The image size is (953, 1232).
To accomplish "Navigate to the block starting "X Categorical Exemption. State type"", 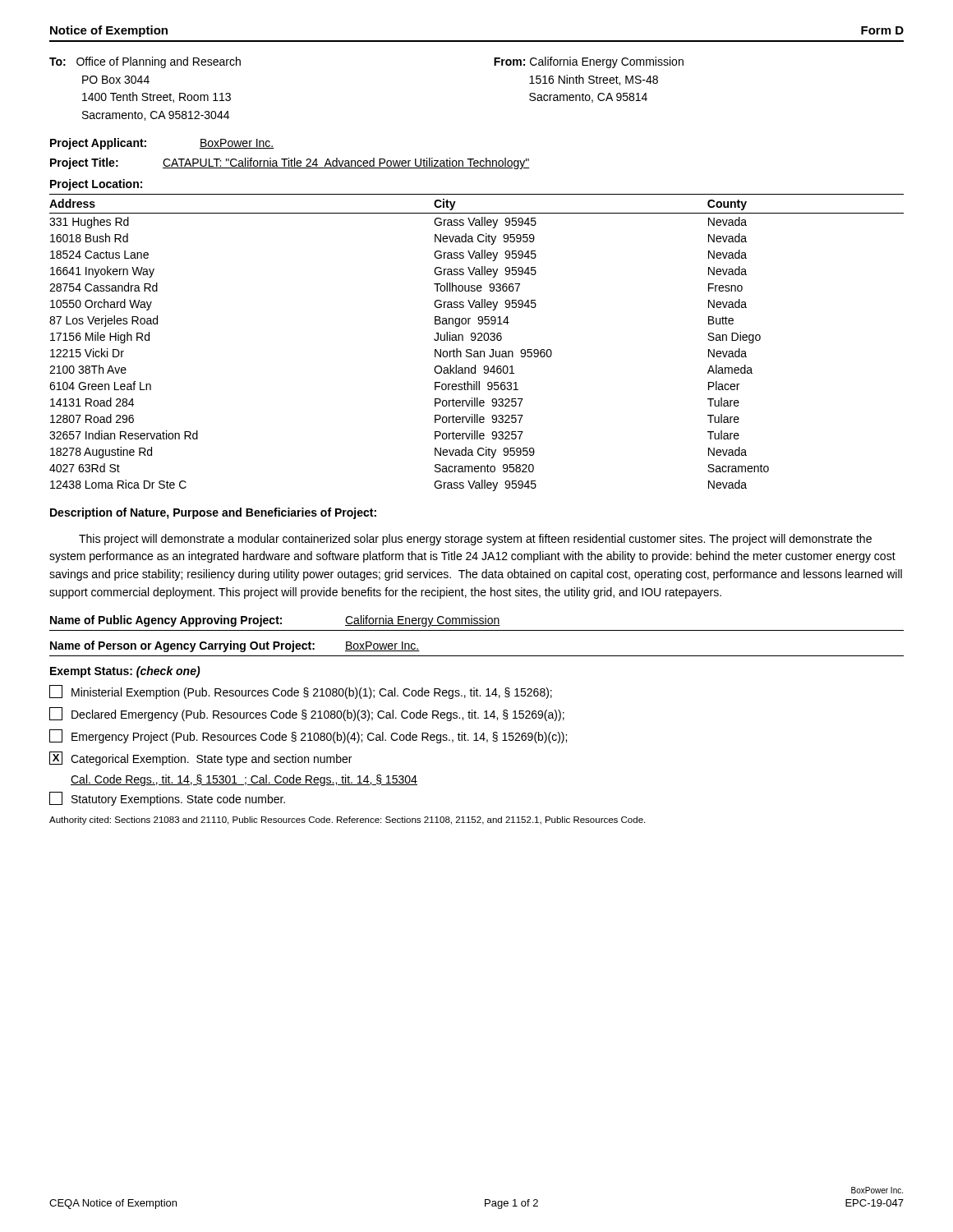I will tap(200, 759).
